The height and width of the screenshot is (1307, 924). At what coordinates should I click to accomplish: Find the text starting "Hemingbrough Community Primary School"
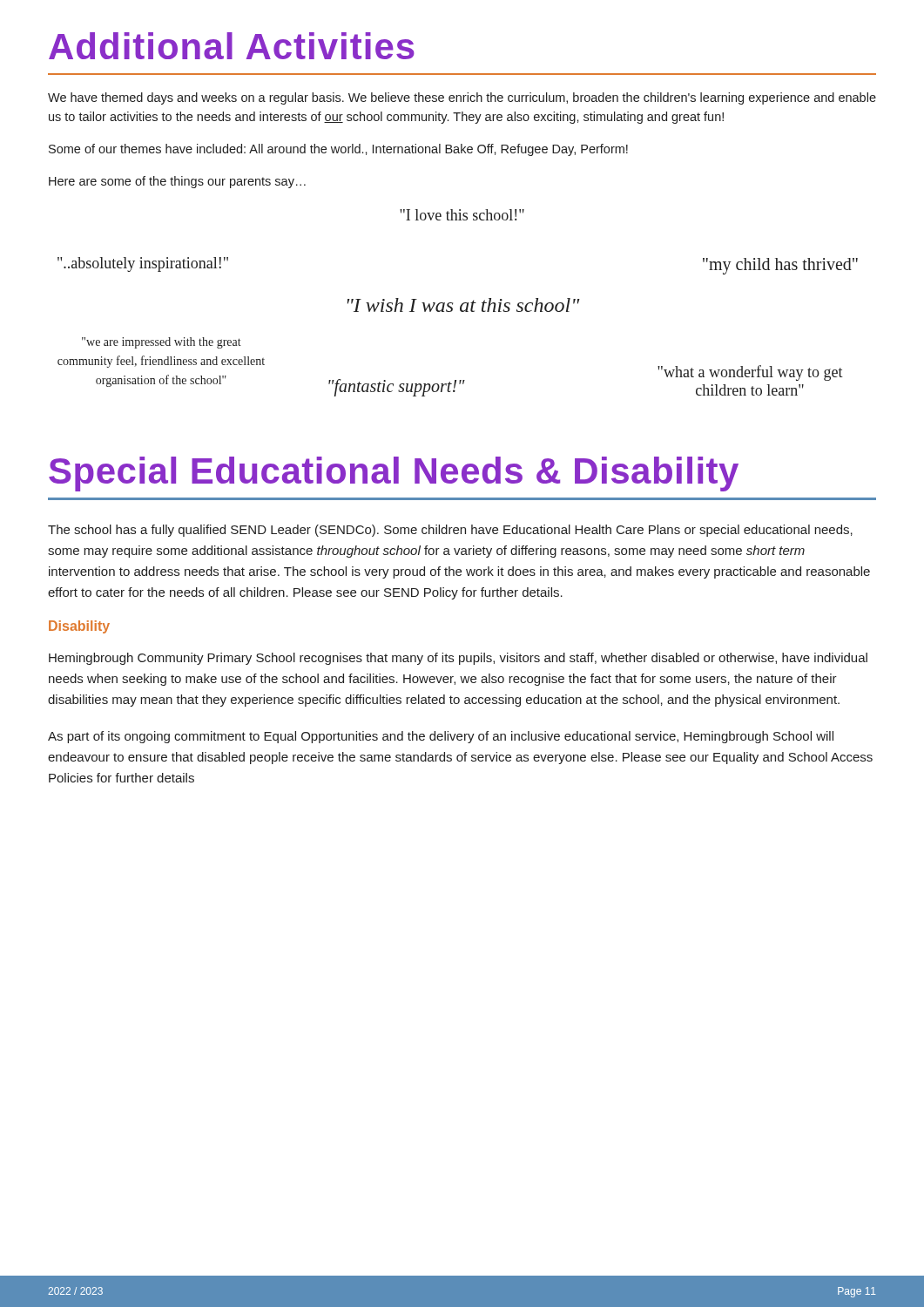462,679
